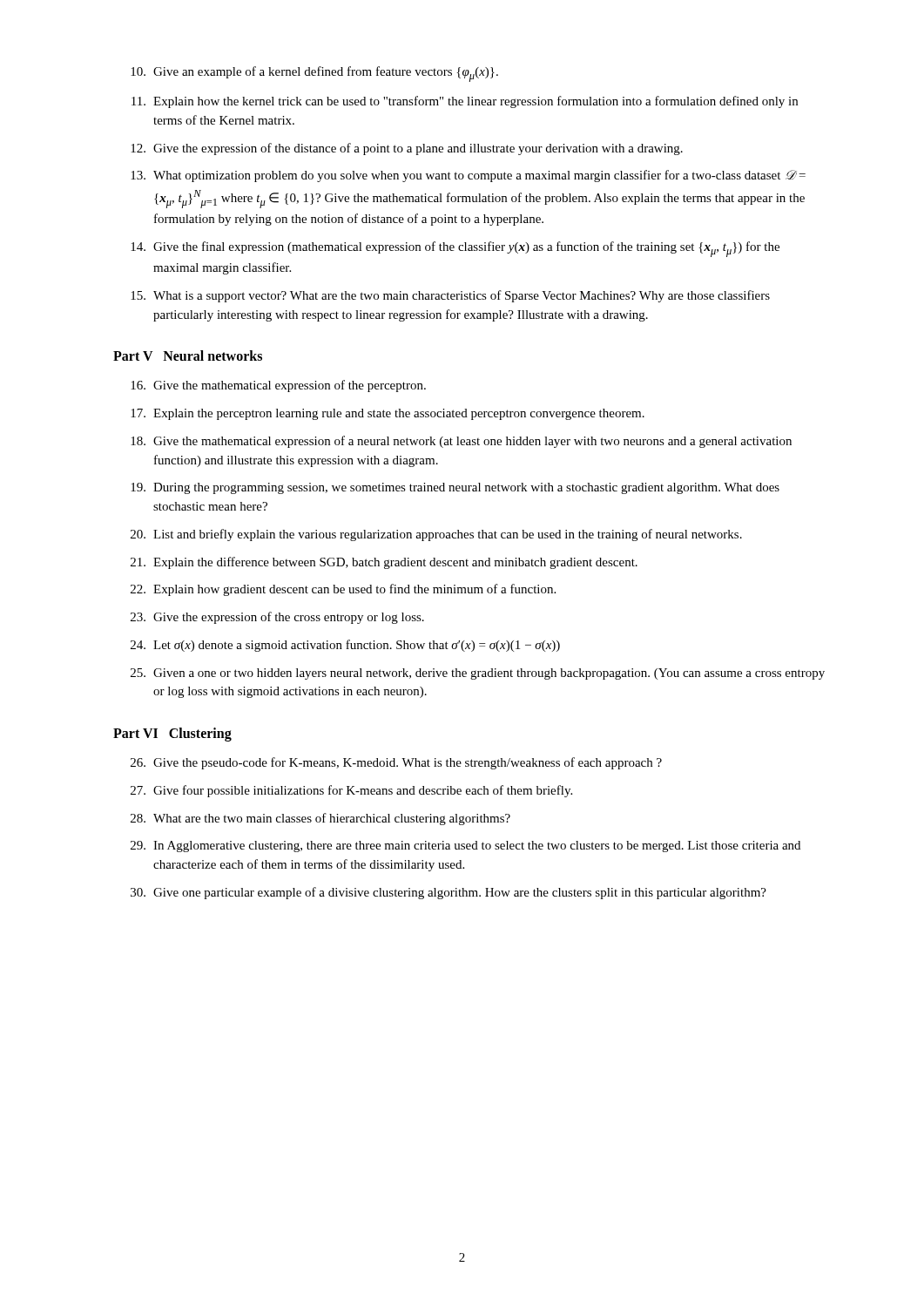
Task: Select the list item containing "20. List and briefly explain the various regularization"
Action: 471,535
